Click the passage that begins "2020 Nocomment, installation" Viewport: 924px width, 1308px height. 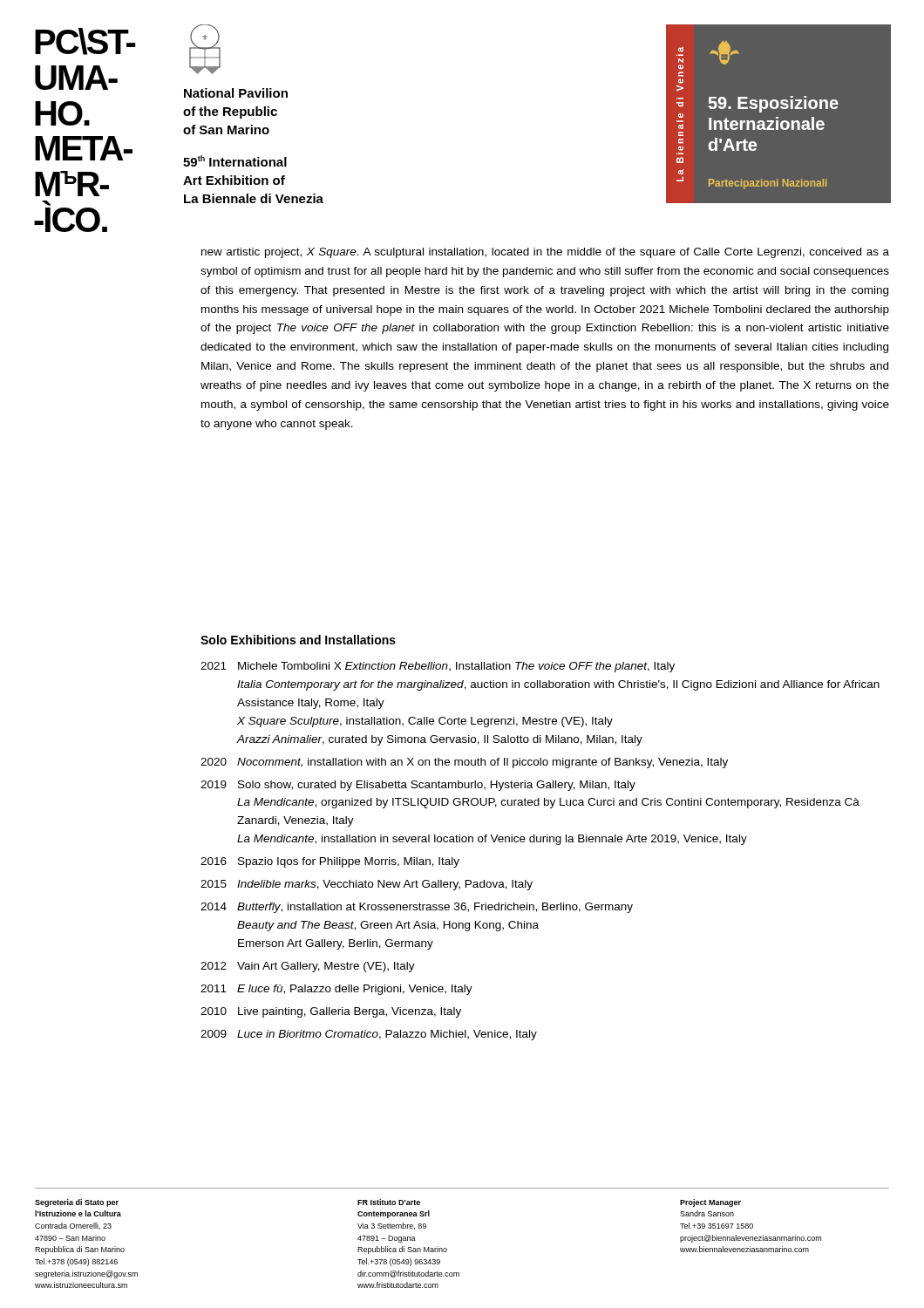464,762
